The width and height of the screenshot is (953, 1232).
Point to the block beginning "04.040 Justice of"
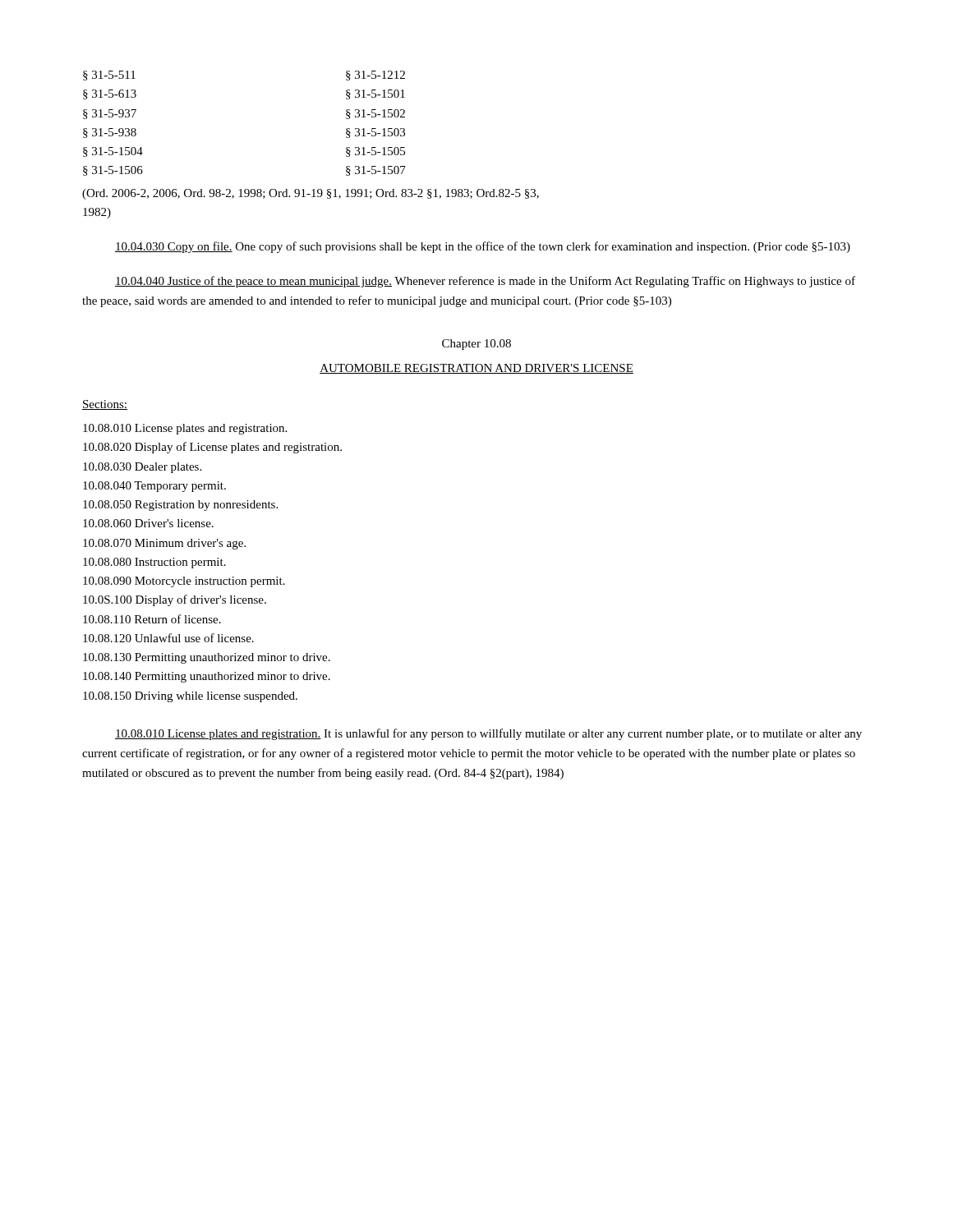[469, 291]
